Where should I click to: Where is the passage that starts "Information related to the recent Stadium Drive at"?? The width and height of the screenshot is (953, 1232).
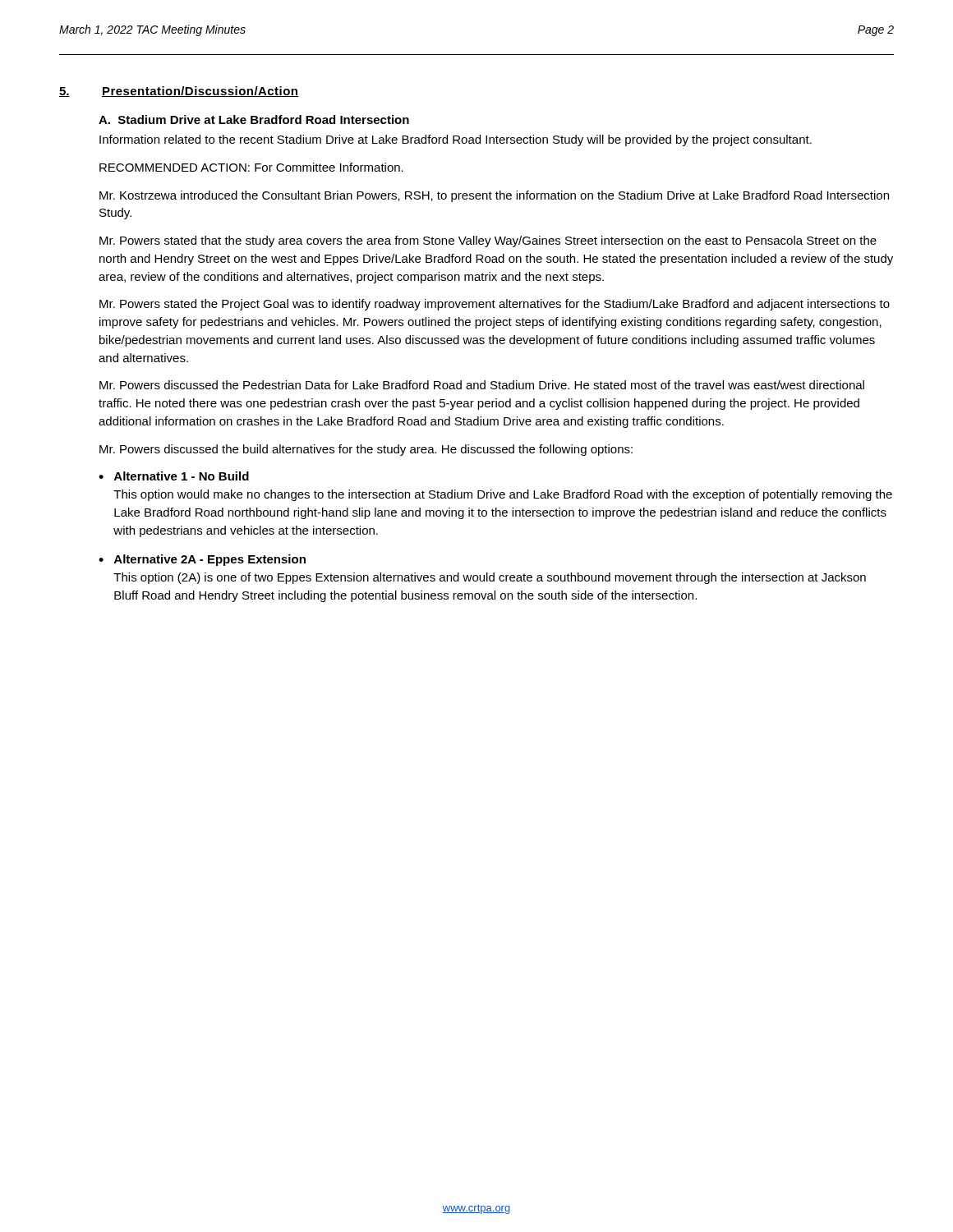point(455,139)
